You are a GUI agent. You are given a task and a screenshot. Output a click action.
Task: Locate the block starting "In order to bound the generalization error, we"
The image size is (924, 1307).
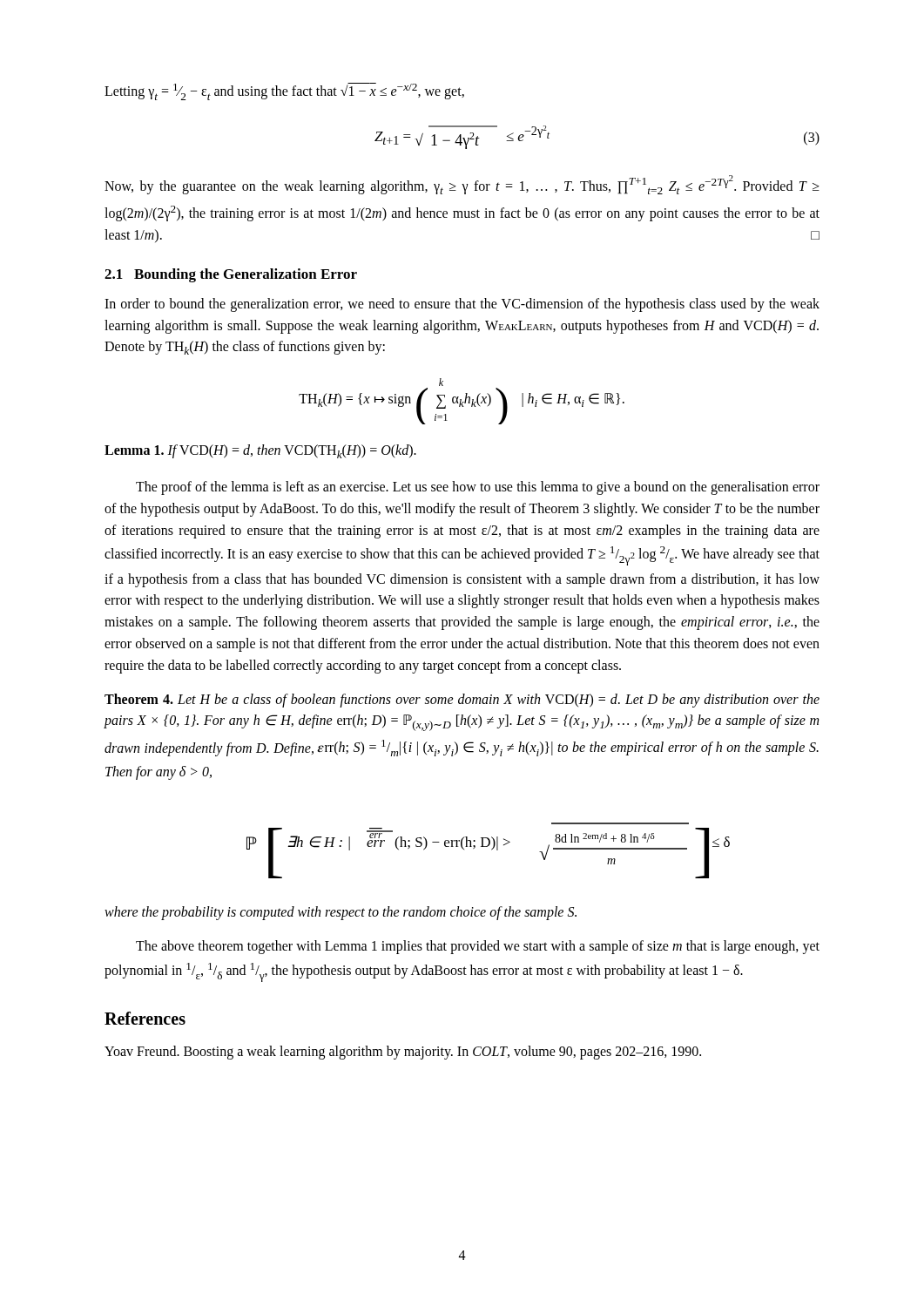point(462,327)
